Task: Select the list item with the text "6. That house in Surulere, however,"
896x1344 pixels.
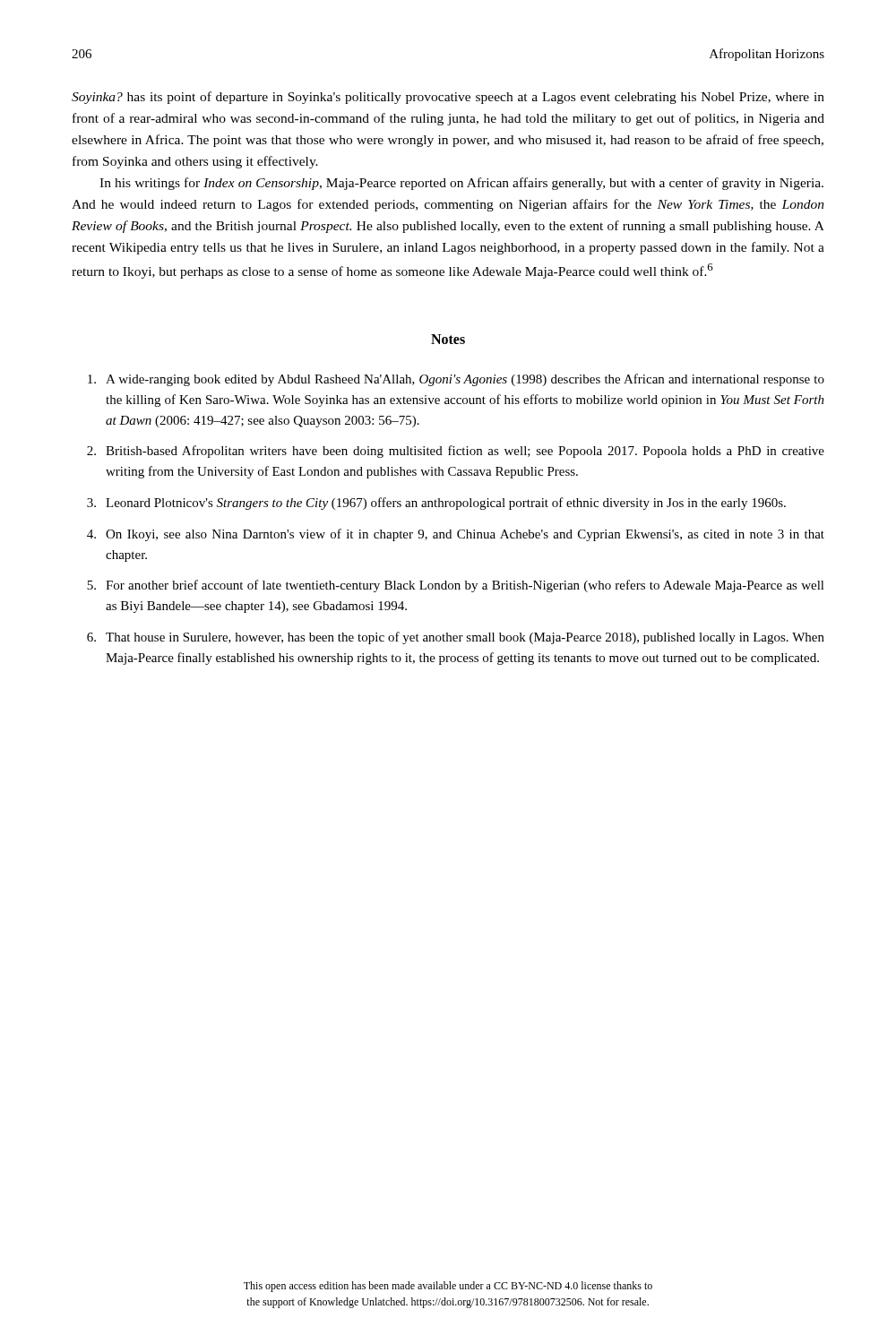Action: click(x=448, y=648)
